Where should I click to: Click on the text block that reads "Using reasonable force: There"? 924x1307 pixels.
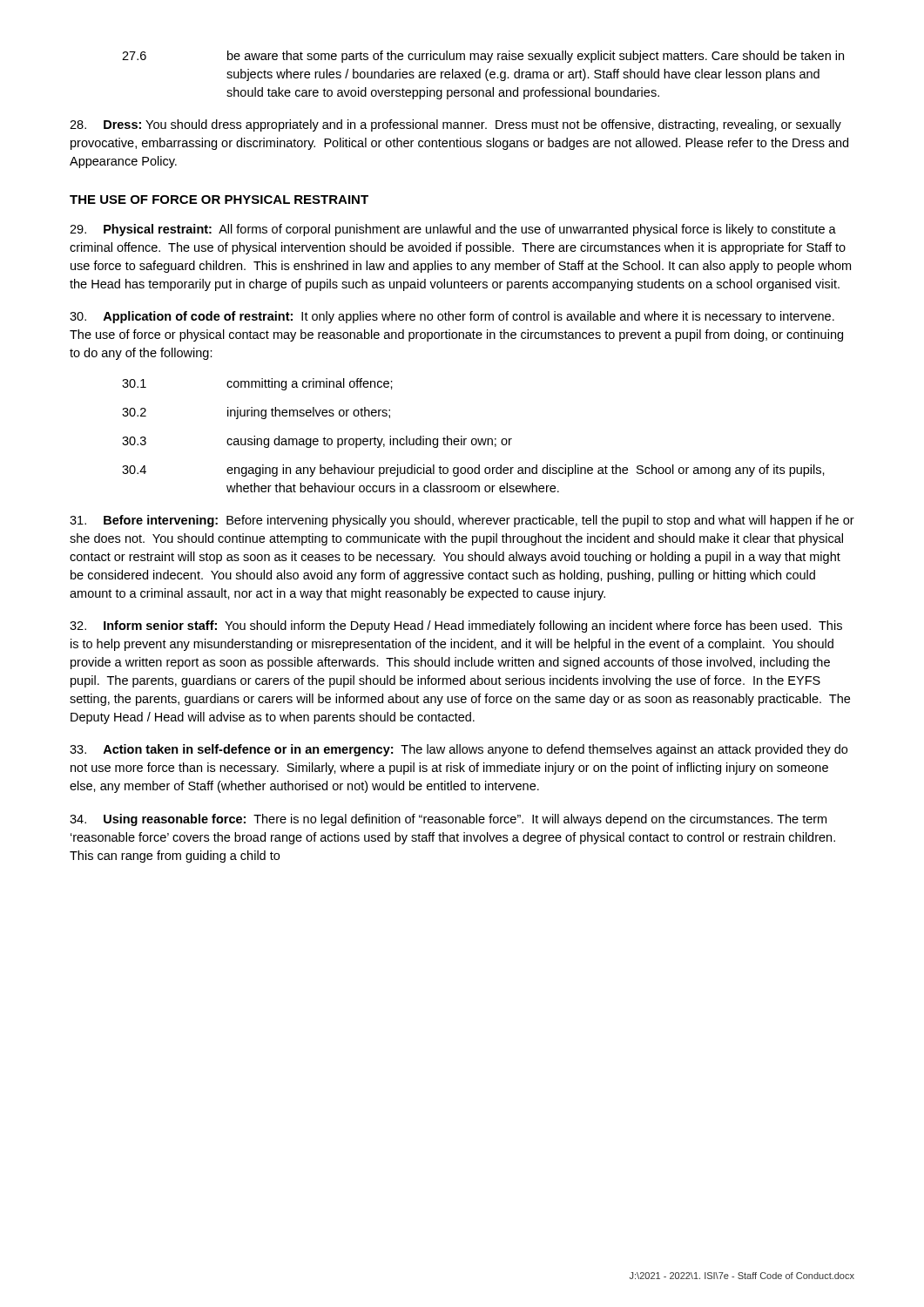click(x=453, y=837)
